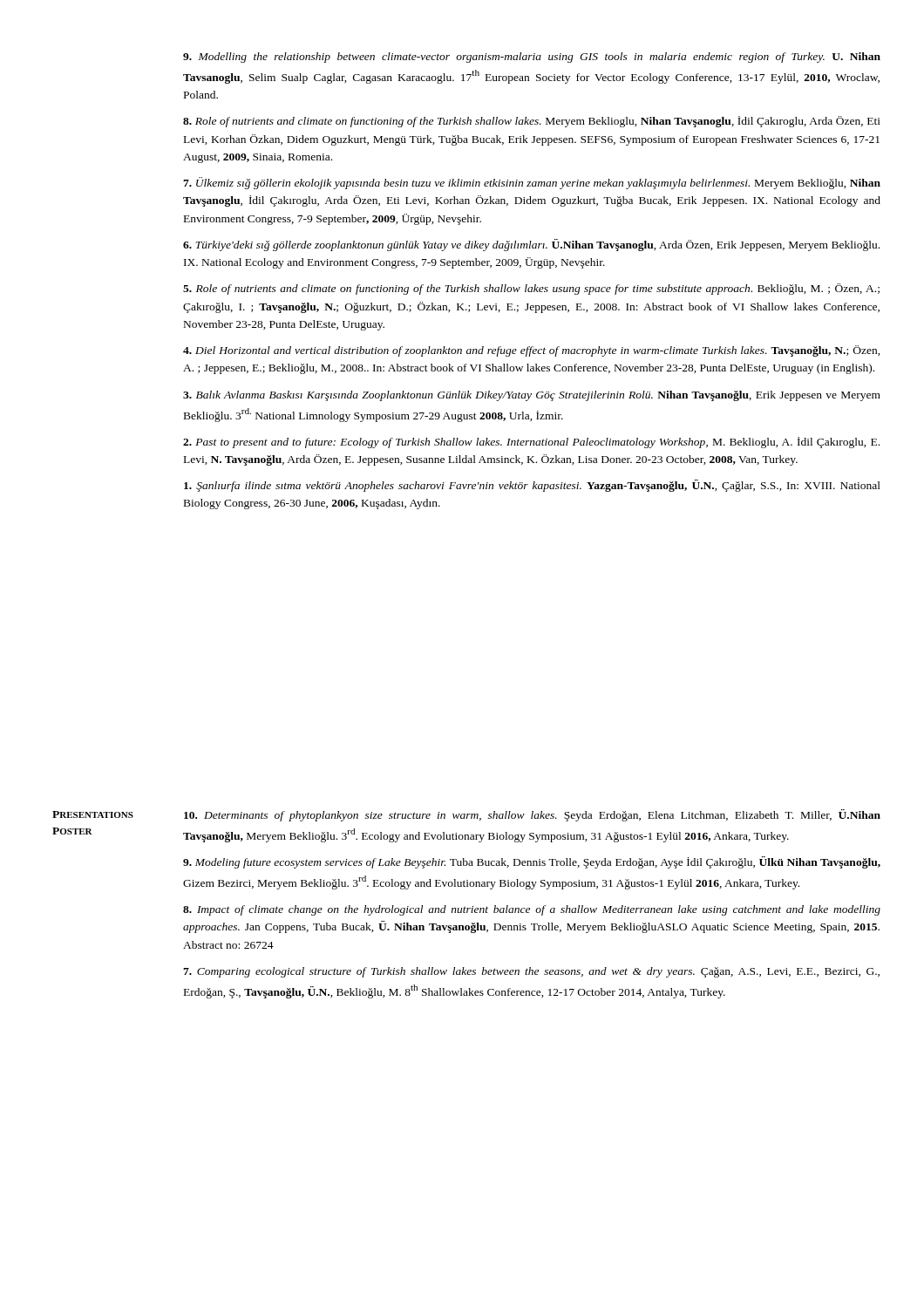Screen dimensions: 1308x924
Task: Navigate to the block starting "2. Past to present and to"
Action: (532, 450)
